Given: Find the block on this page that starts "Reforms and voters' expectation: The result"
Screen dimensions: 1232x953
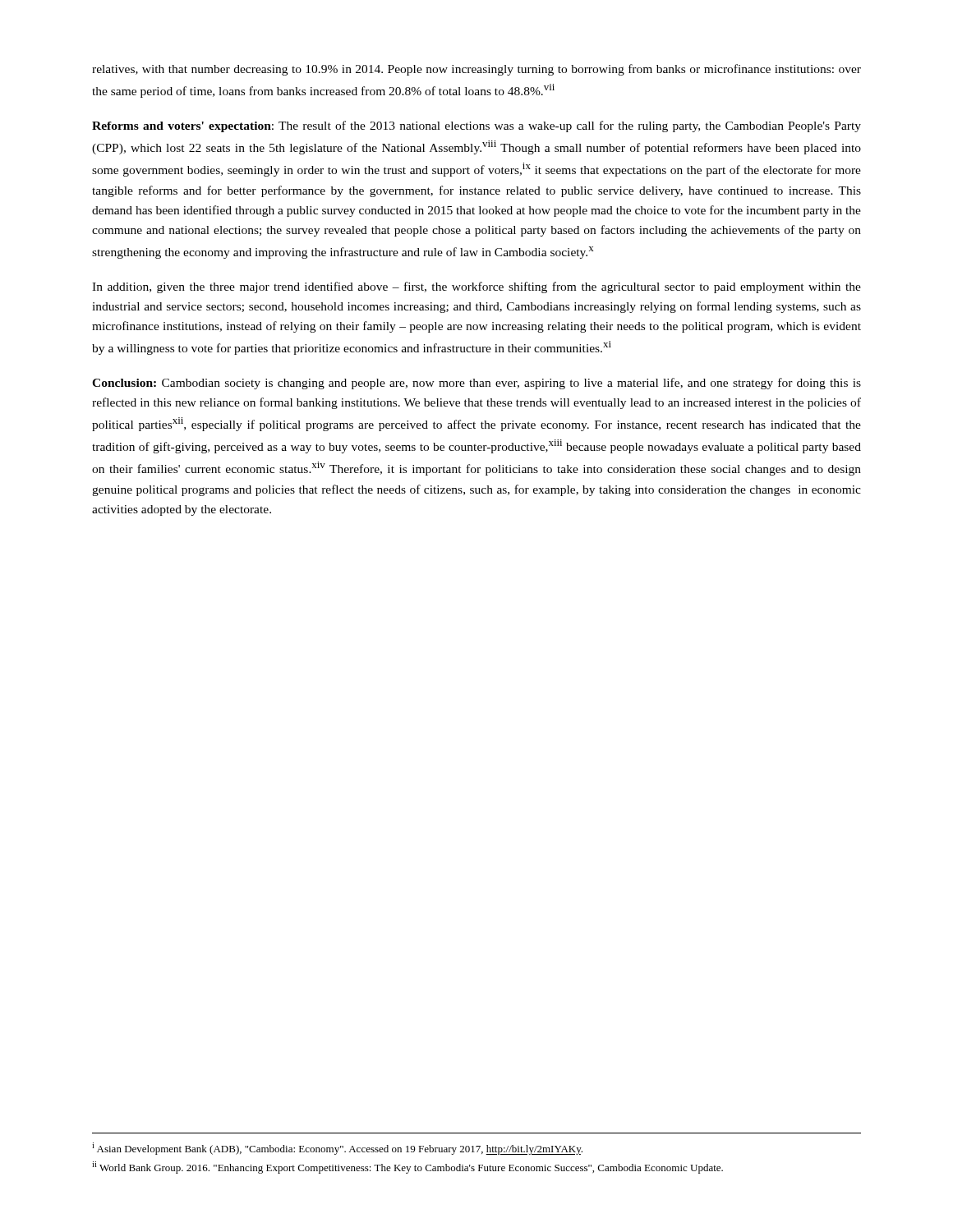Looking at the screenshot, I should click(x=476, y=188).
